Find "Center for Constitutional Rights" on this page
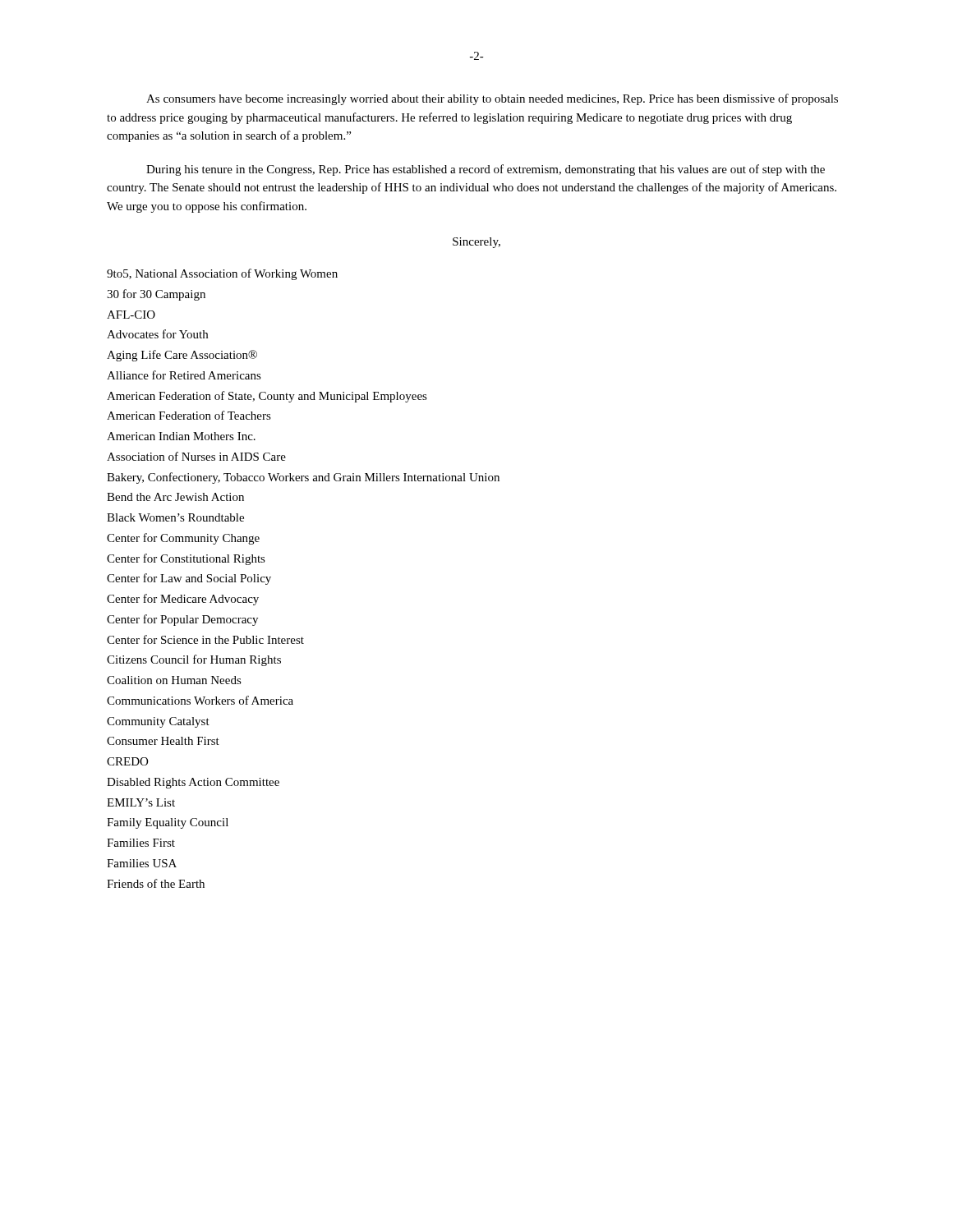 [x=186, y=558]
